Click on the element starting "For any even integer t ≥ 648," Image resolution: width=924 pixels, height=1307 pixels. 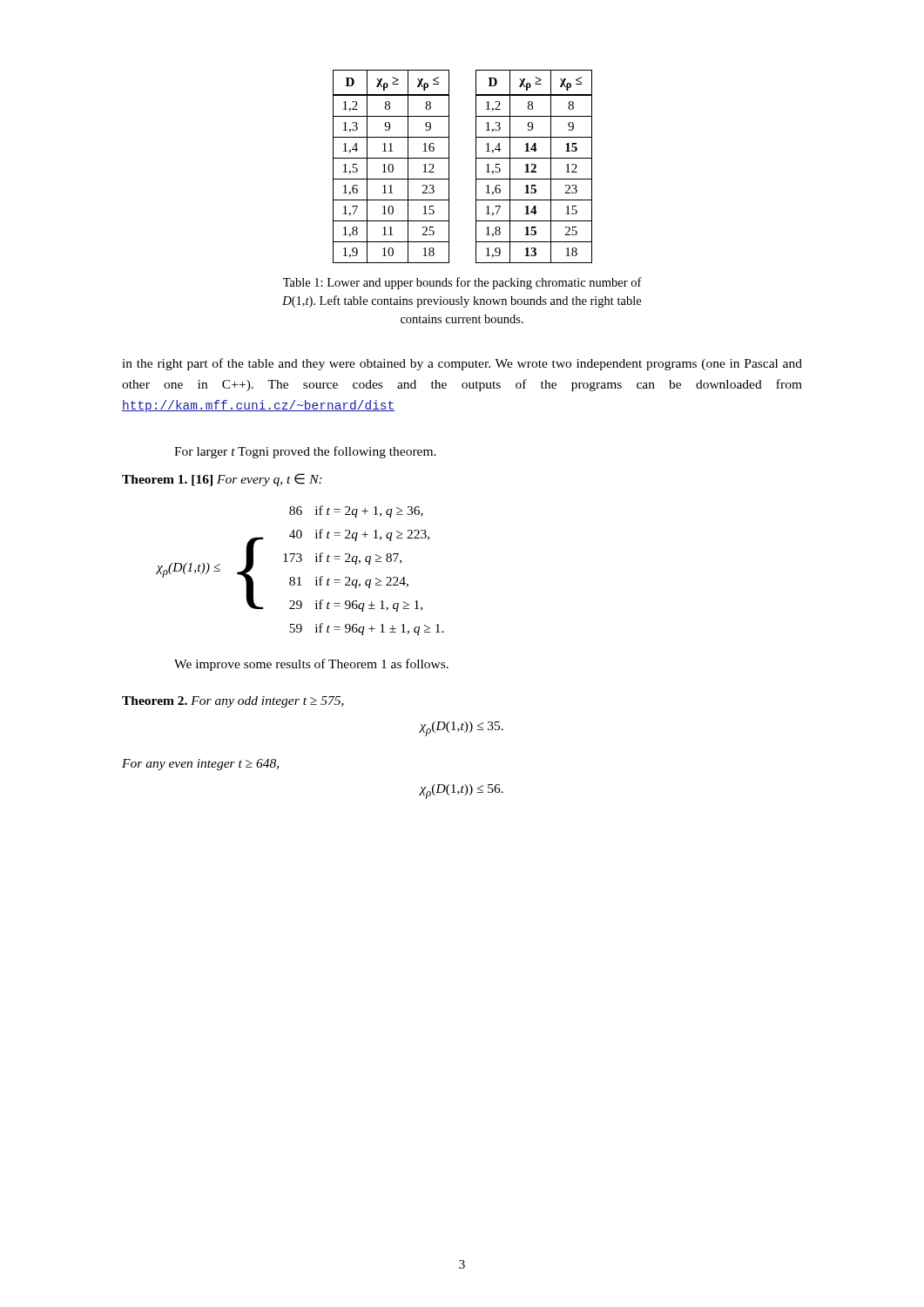coord(201,763)
